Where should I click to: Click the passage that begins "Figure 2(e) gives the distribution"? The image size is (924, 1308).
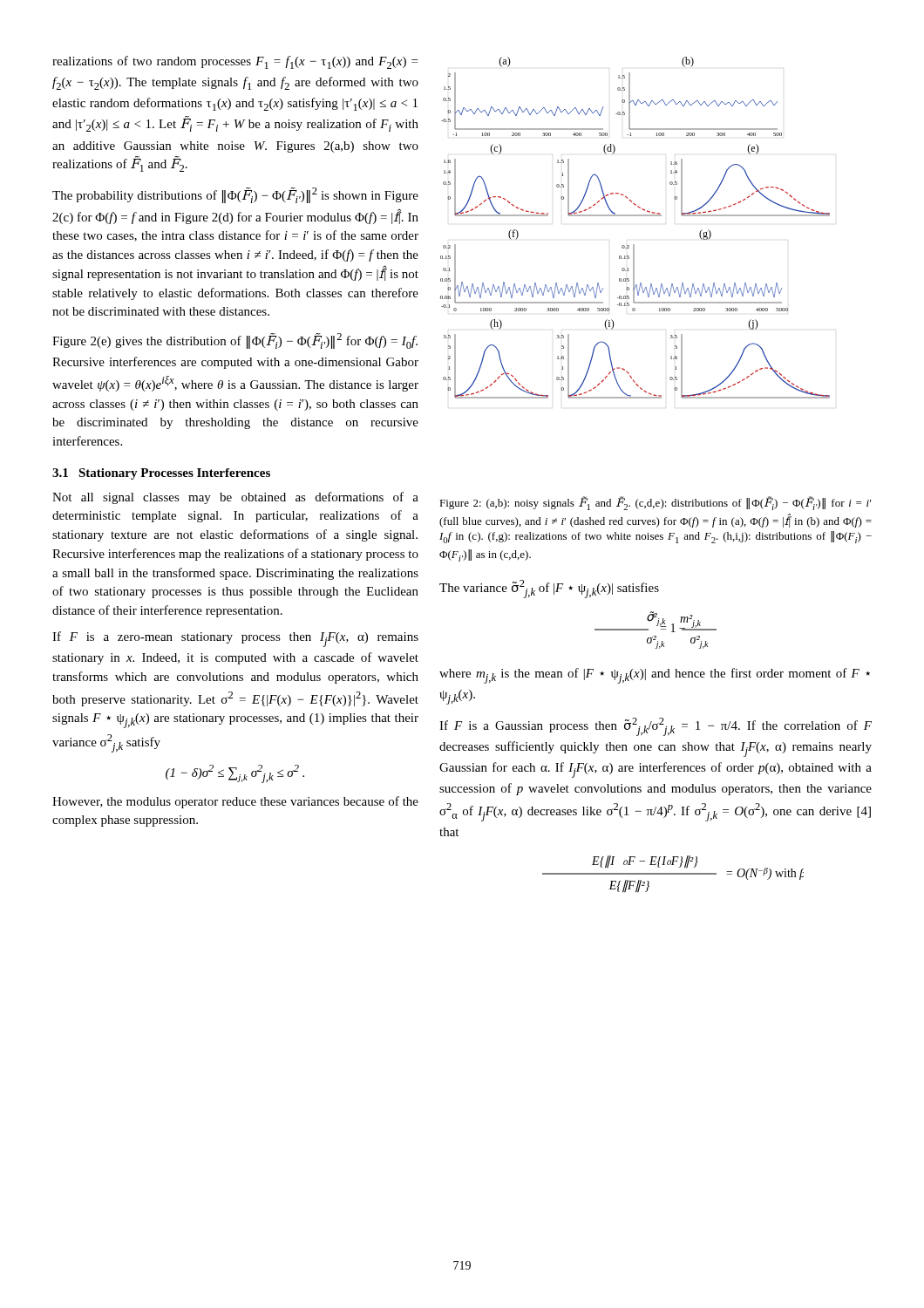click(x=235, y=390)
